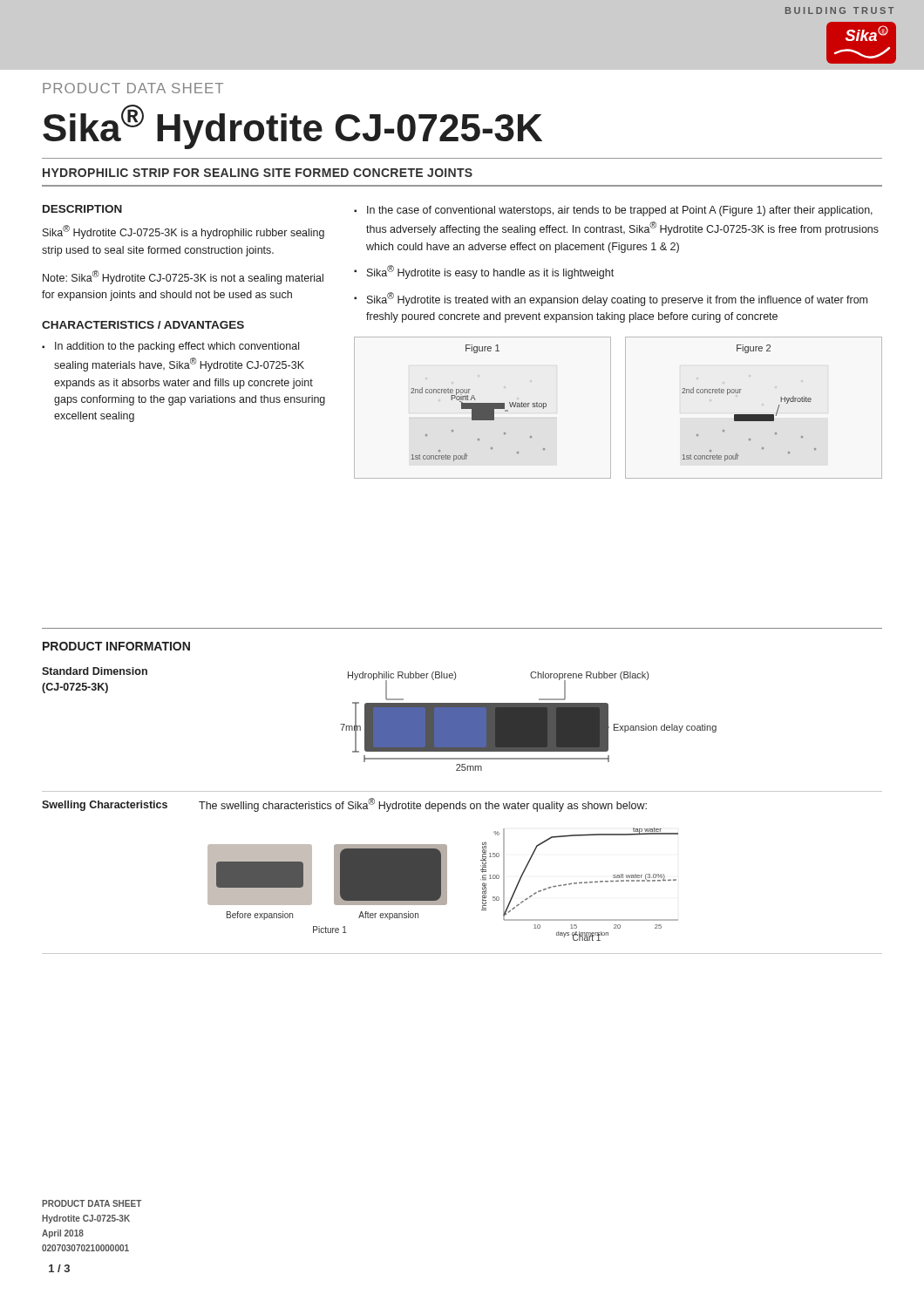This screenshot has height=1308, width=924.
Task: Navigate to the element starting "Standard Dimension(CJ-0725-3K)"
Action: [x=95, y=679]
